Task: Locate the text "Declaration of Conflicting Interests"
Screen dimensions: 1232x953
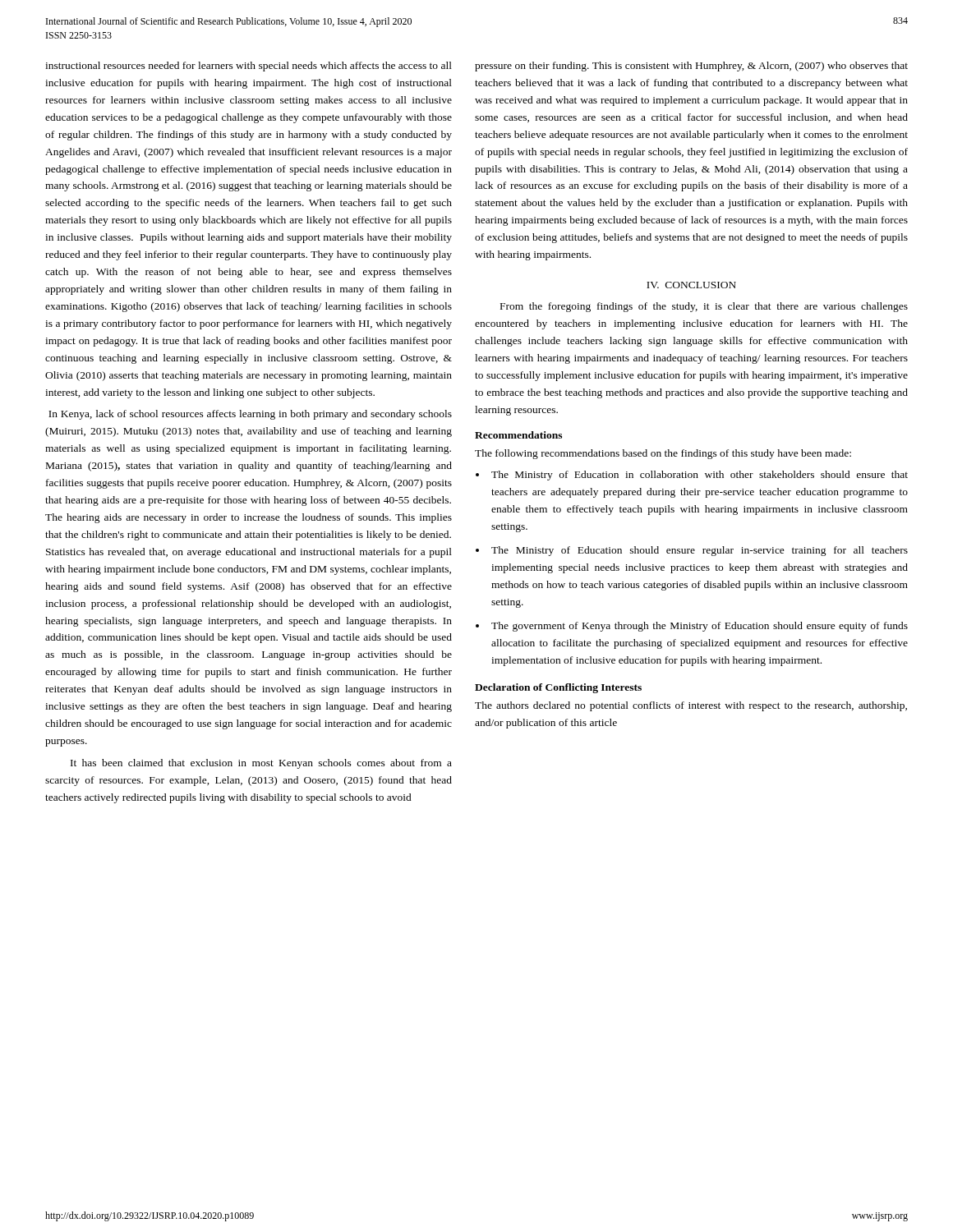Action: (558, 687)
